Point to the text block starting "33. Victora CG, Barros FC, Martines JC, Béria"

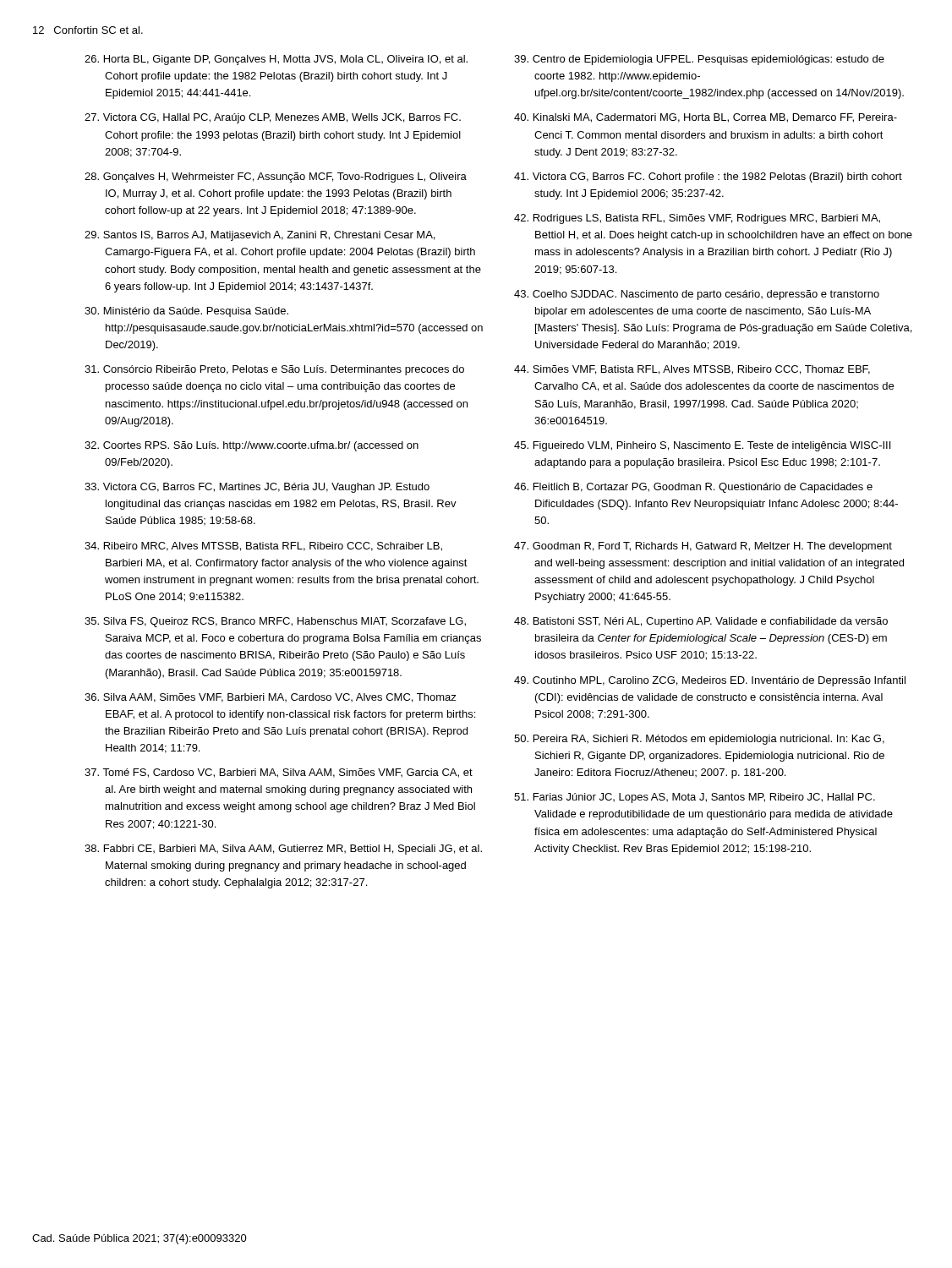coord(270,504)
